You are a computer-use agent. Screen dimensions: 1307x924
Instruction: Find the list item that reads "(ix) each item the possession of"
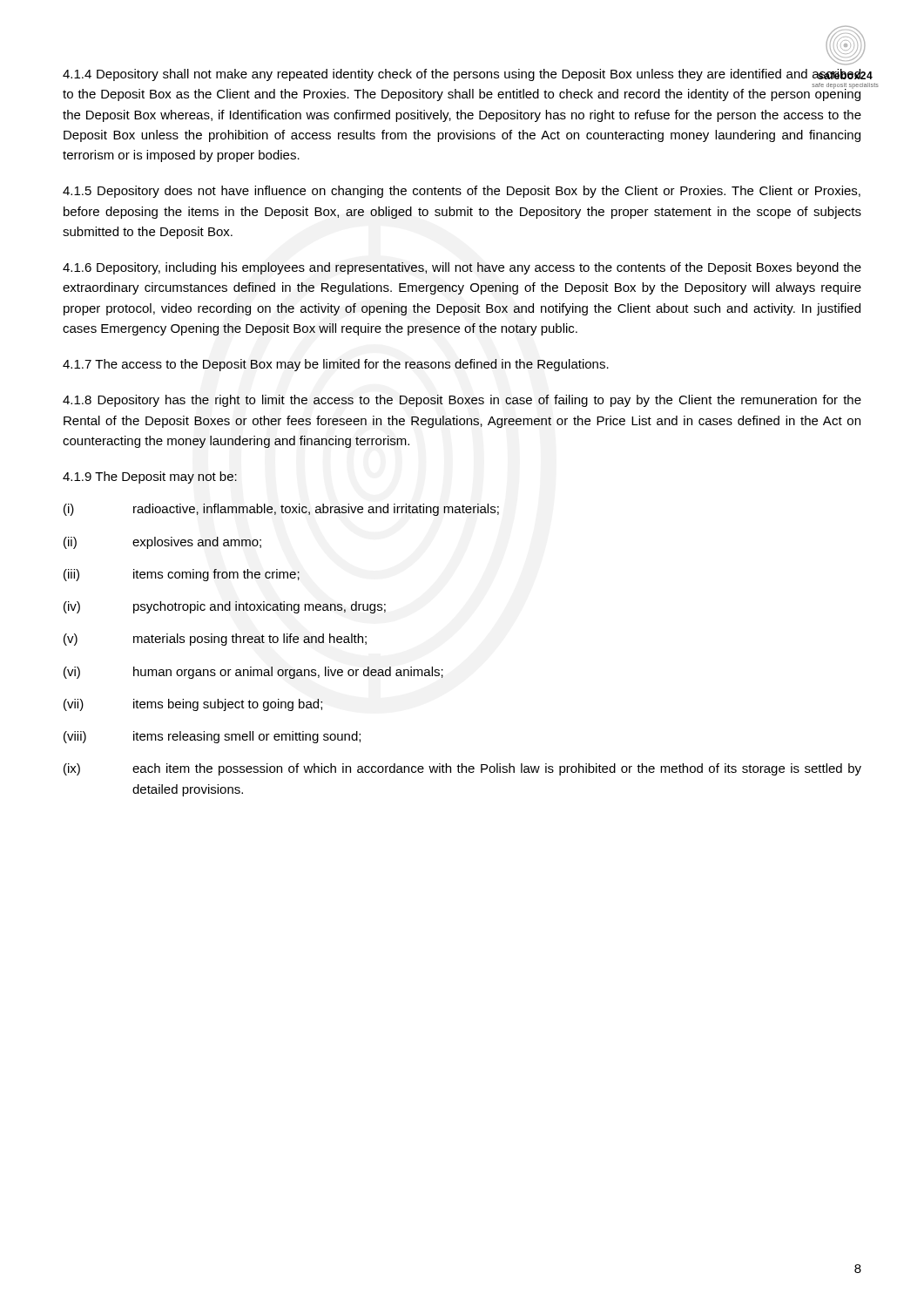coord(462,779)
